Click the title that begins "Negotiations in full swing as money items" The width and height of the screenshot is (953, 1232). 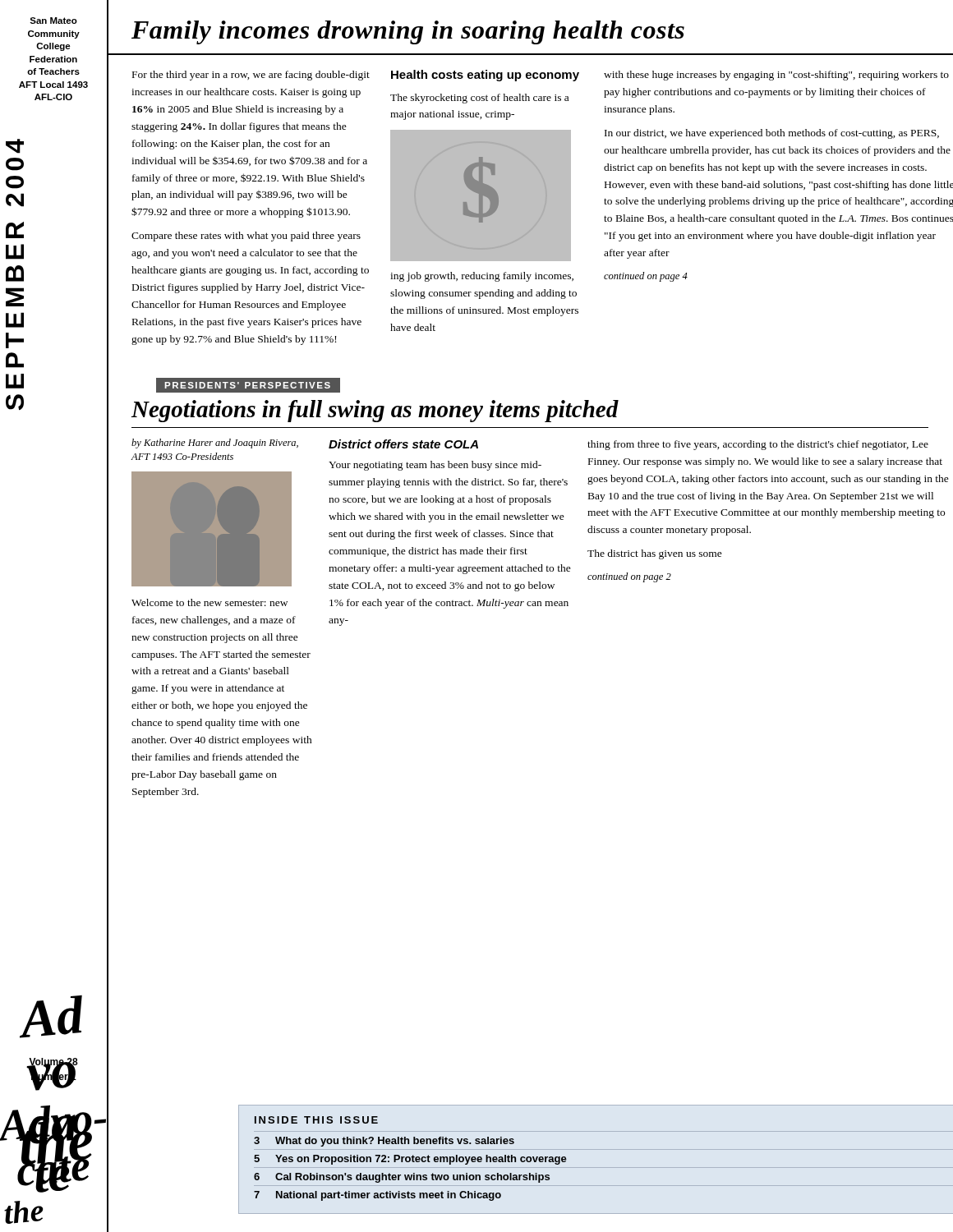(530, 412)
